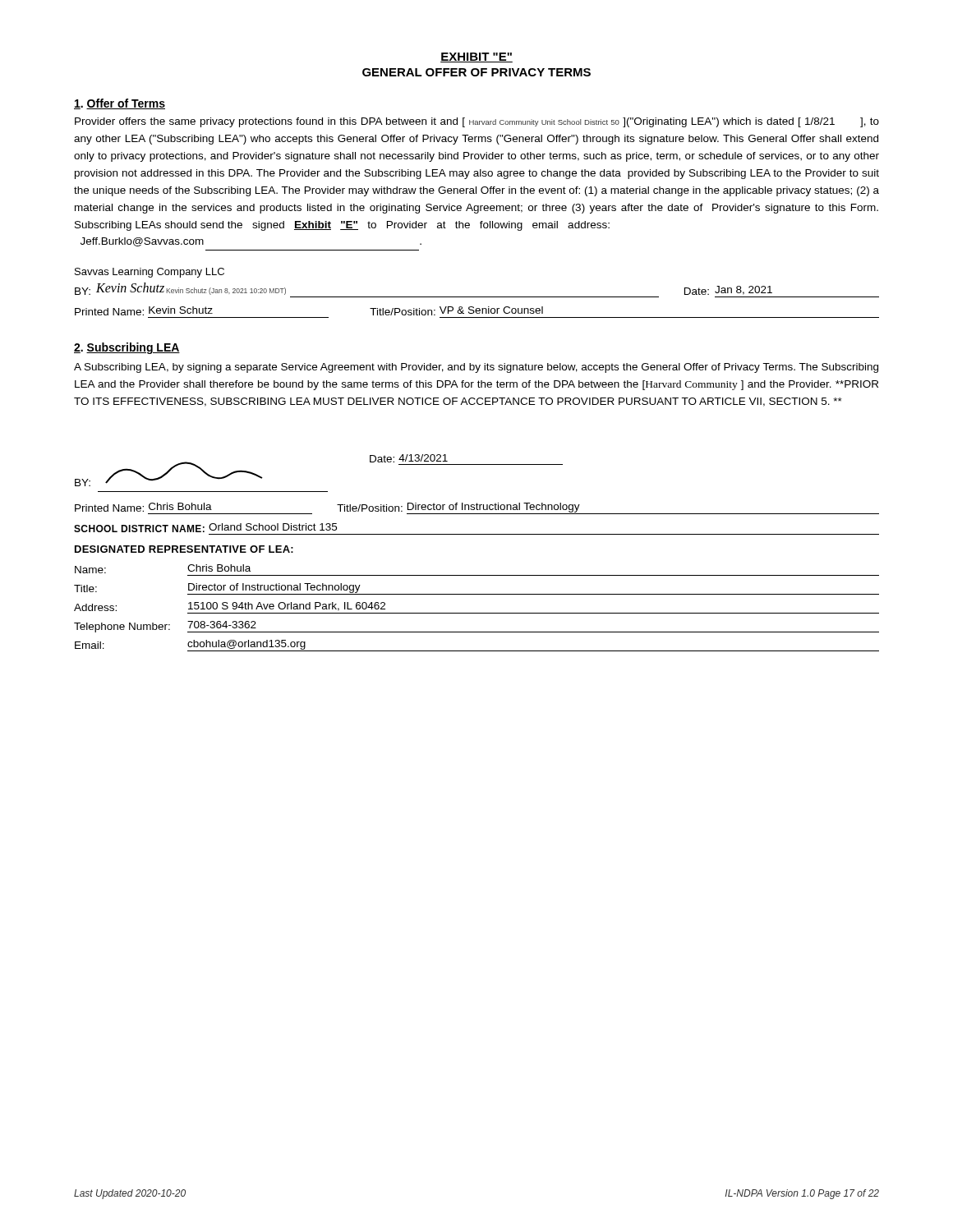953x1232 pixels.
Task: Click on the text block starting "1. Offer of Terms"
Action: pos(120,103)
